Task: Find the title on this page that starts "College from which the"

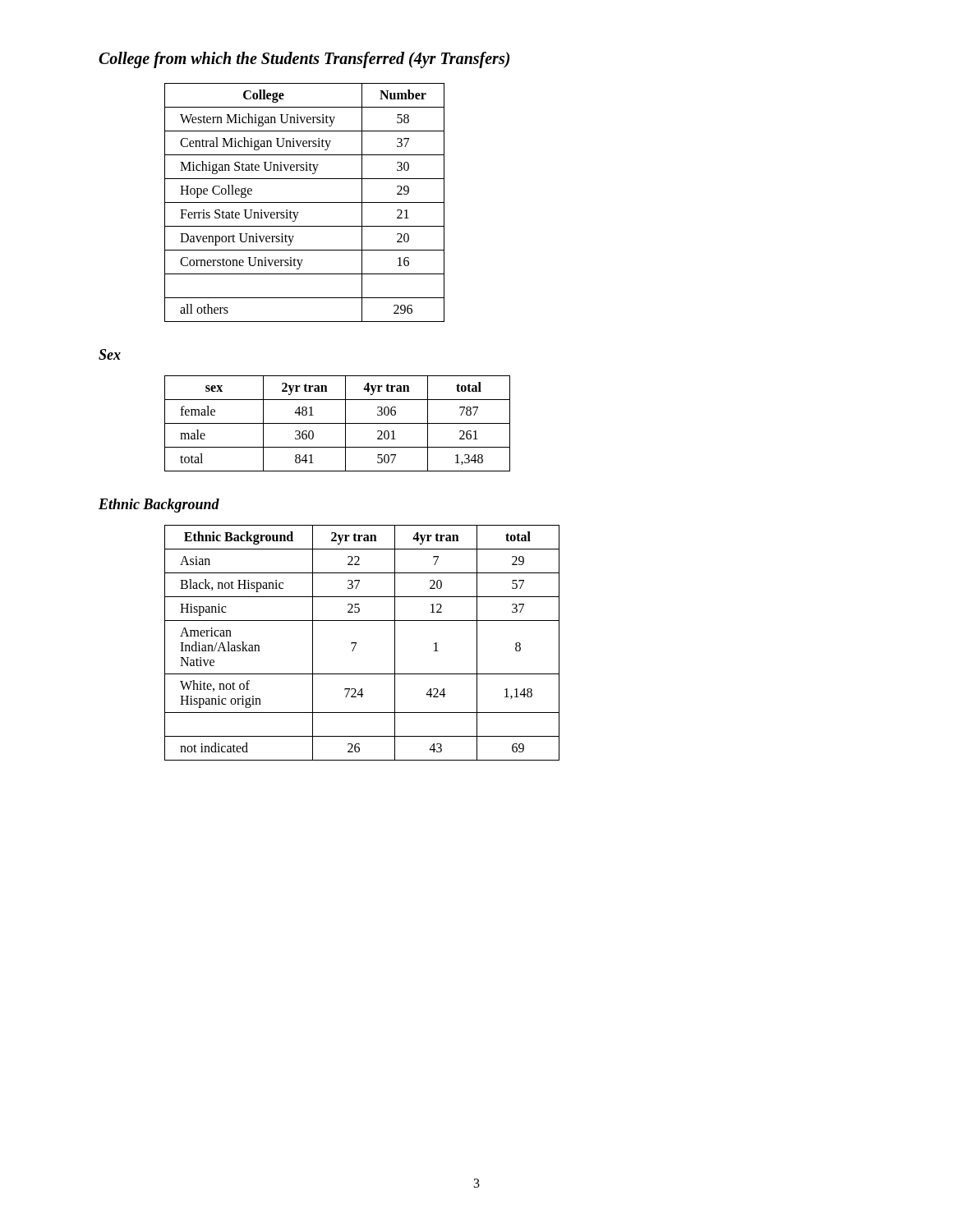Action: coord(304,58)
